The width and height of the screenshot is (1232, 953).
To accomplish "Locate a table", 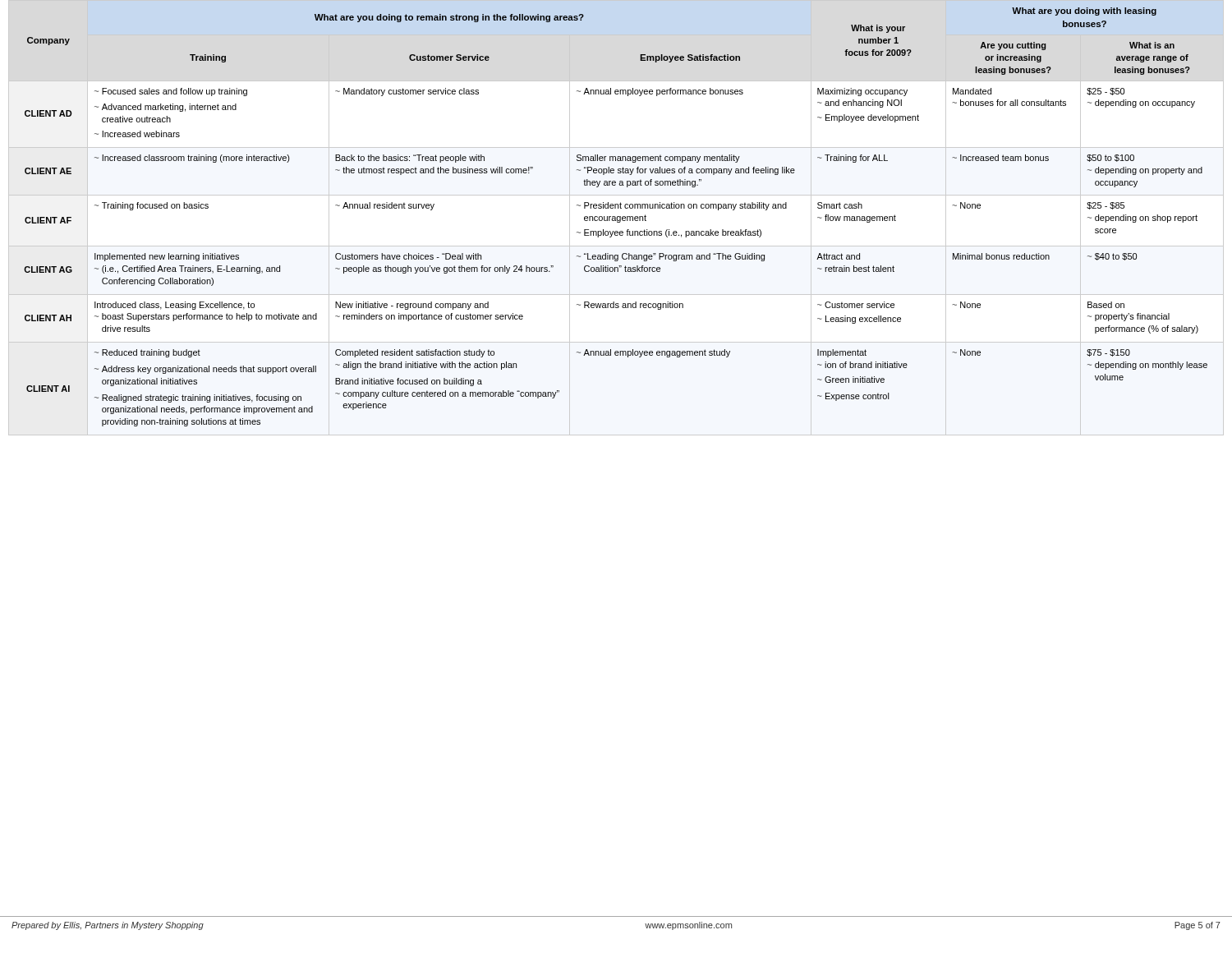I will coord(616,218).
